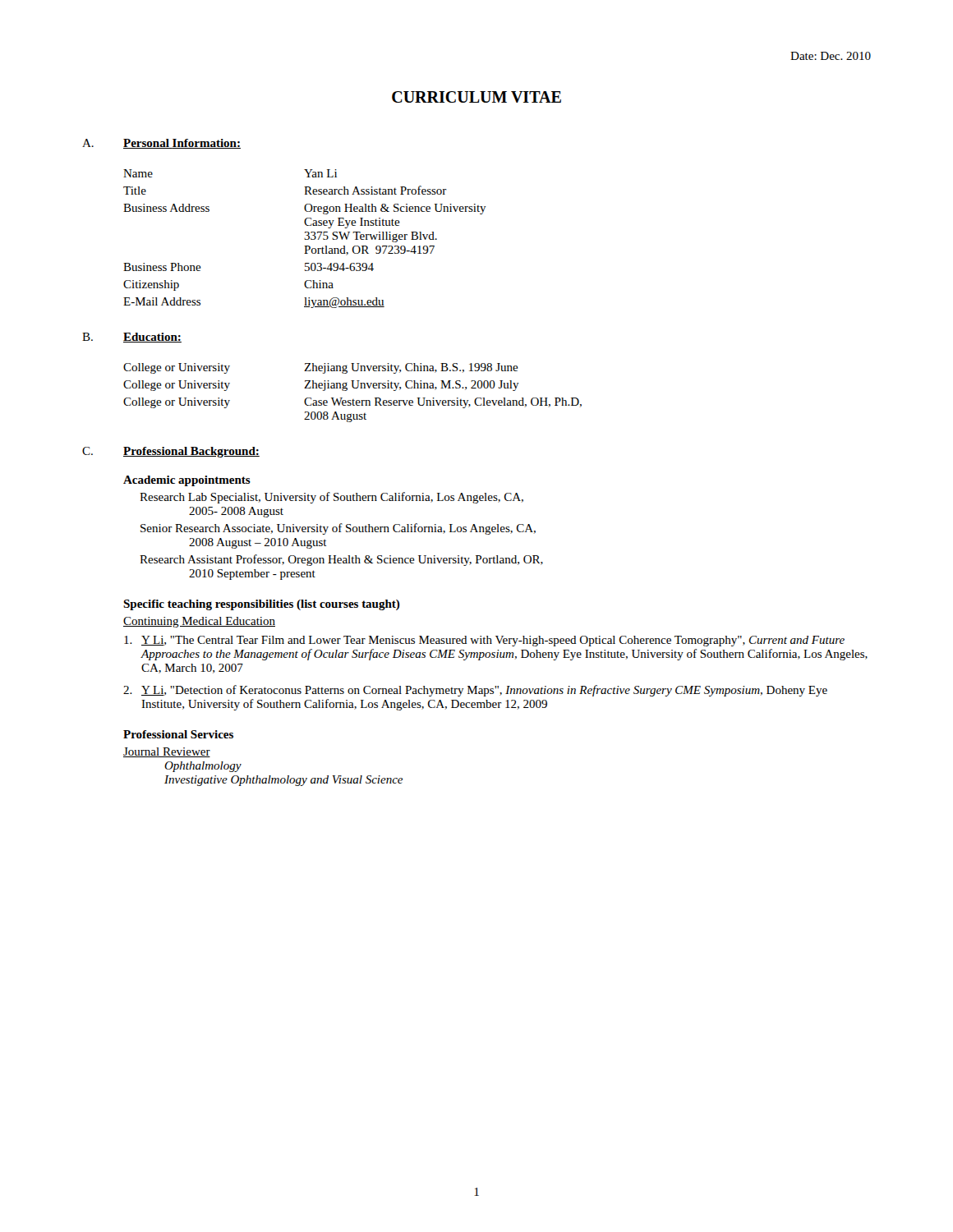Click on the block starting "Continuing Medical Education"
This screenshot has width=953, height=1232.
click(x=199, y=621)
